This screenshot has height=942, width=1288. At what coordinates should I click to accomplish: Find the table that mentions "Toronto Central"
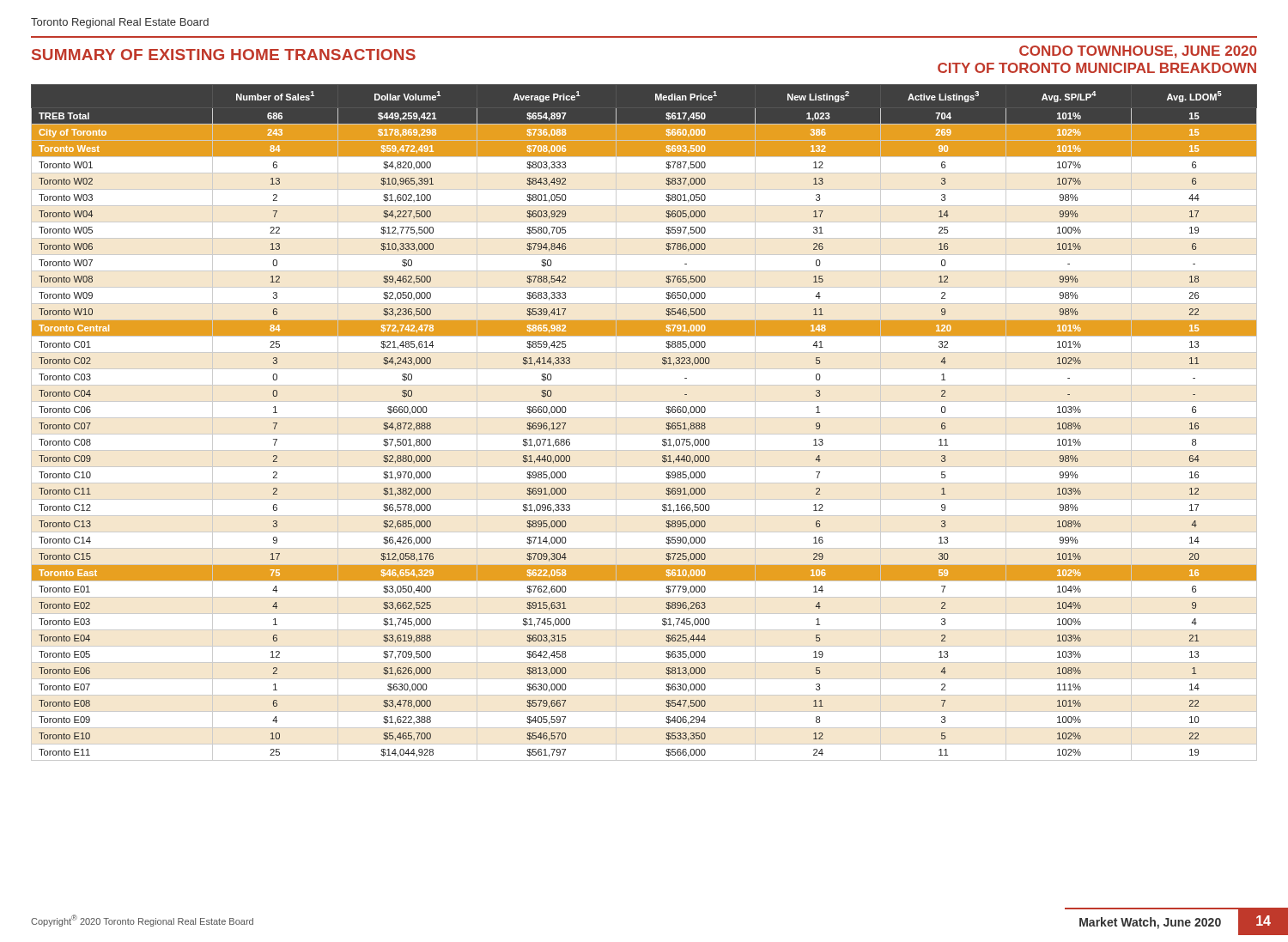[644, 422]
